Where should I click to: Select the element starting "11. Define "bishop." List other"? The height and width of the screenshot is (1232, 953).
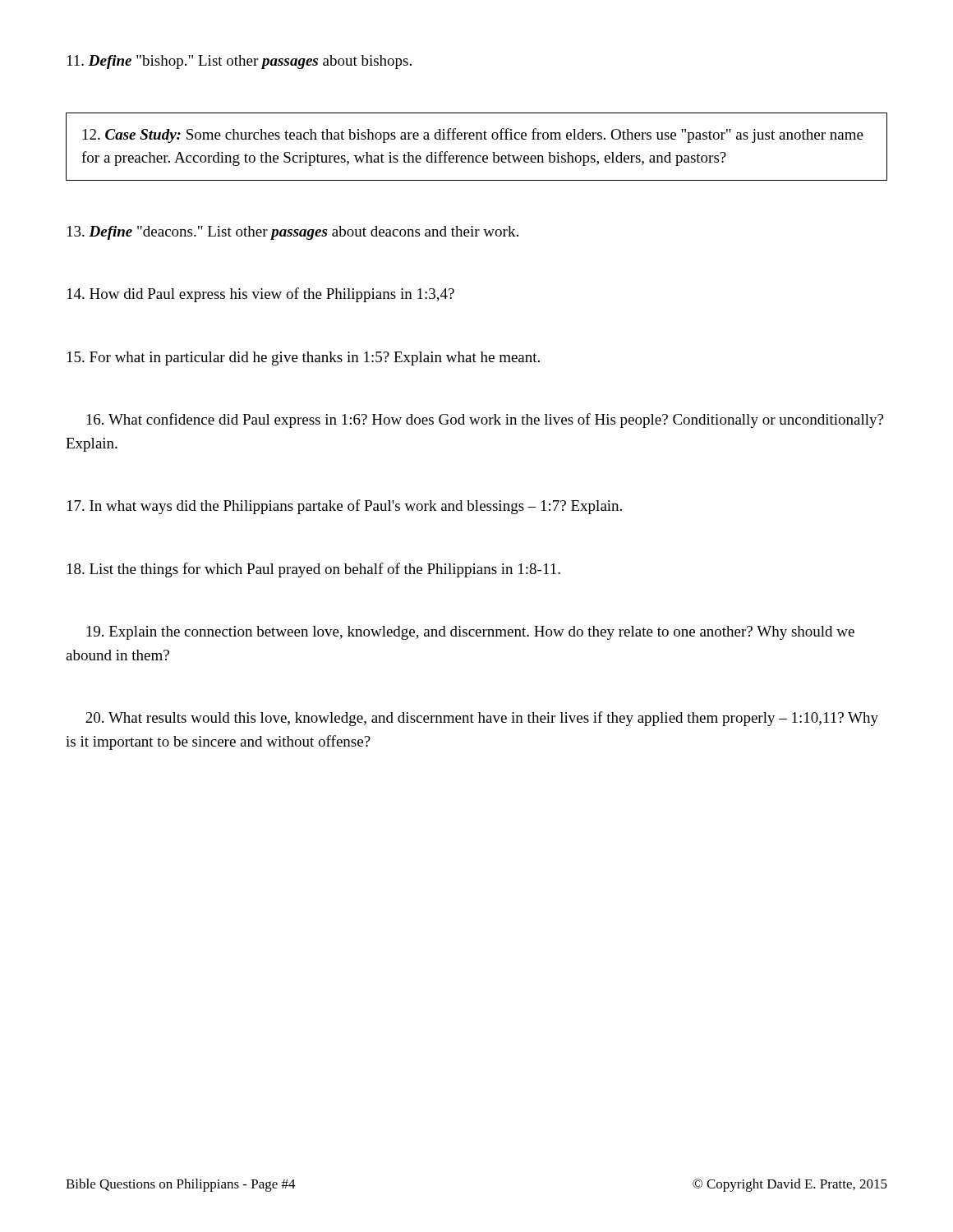click(x=239, y=60)
